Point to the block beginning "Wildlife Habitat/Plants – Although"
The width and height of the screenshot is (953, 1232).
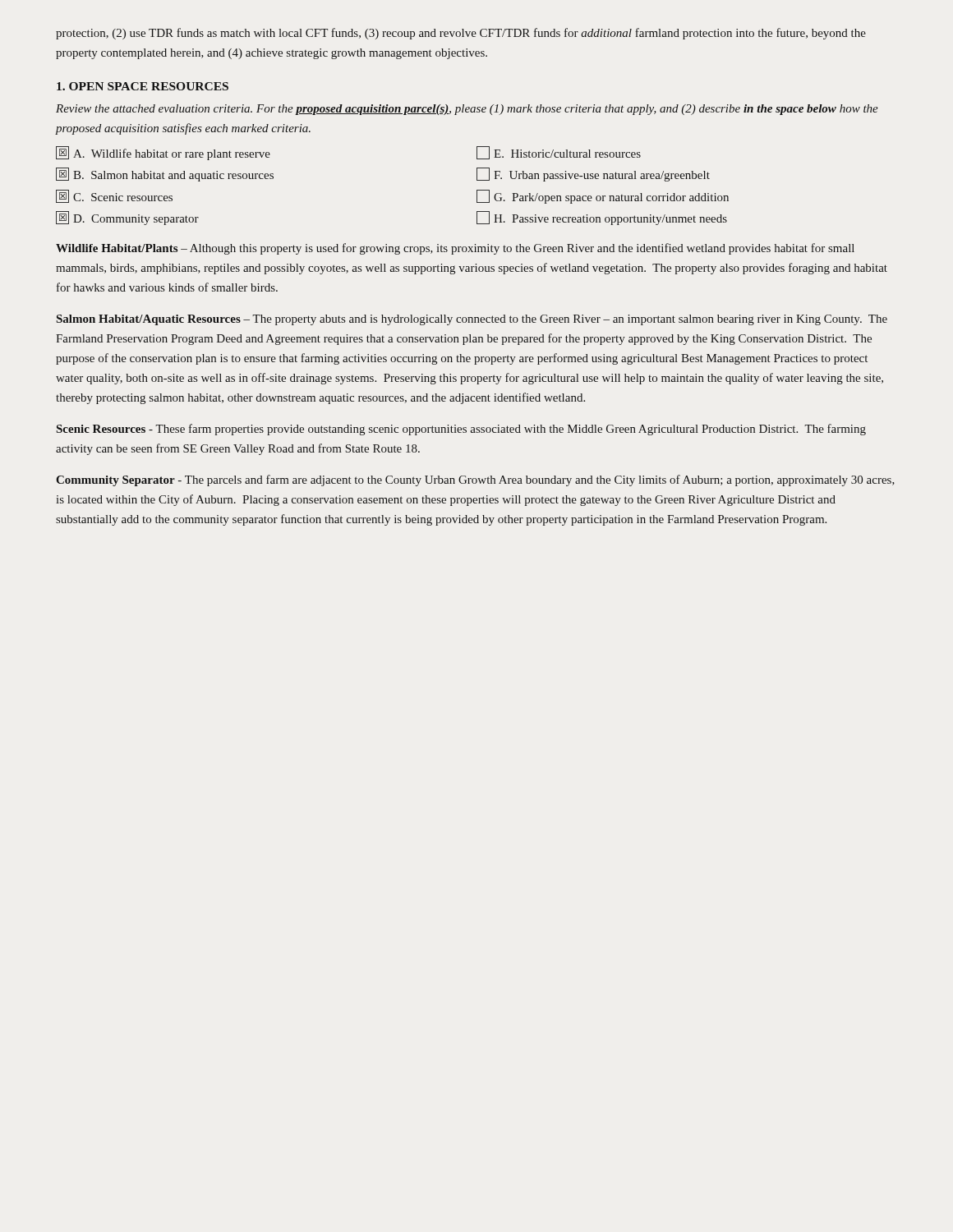pos(472,268)
